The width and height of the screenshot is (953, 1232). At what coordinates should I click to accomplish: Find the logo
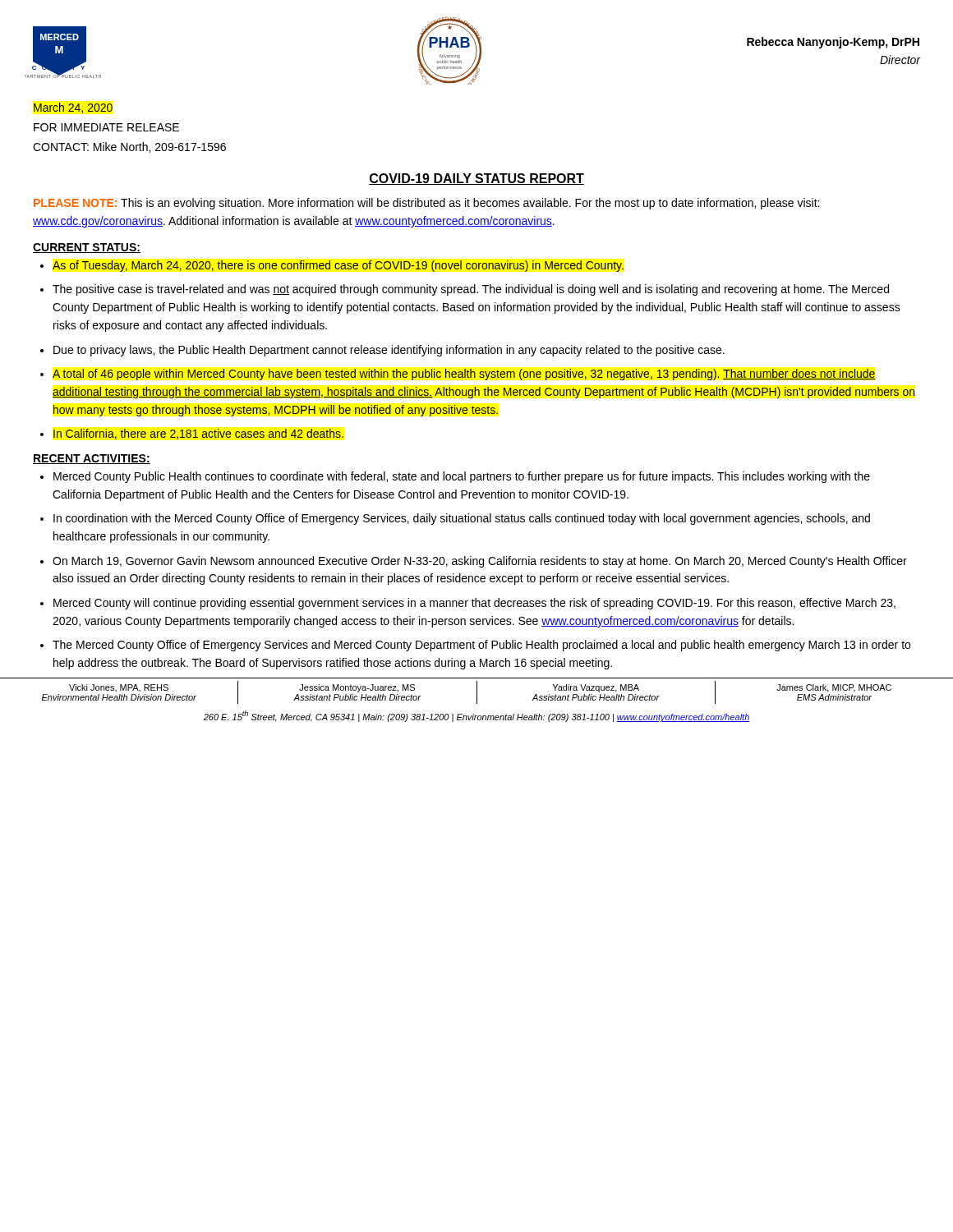tap(88, 51)
